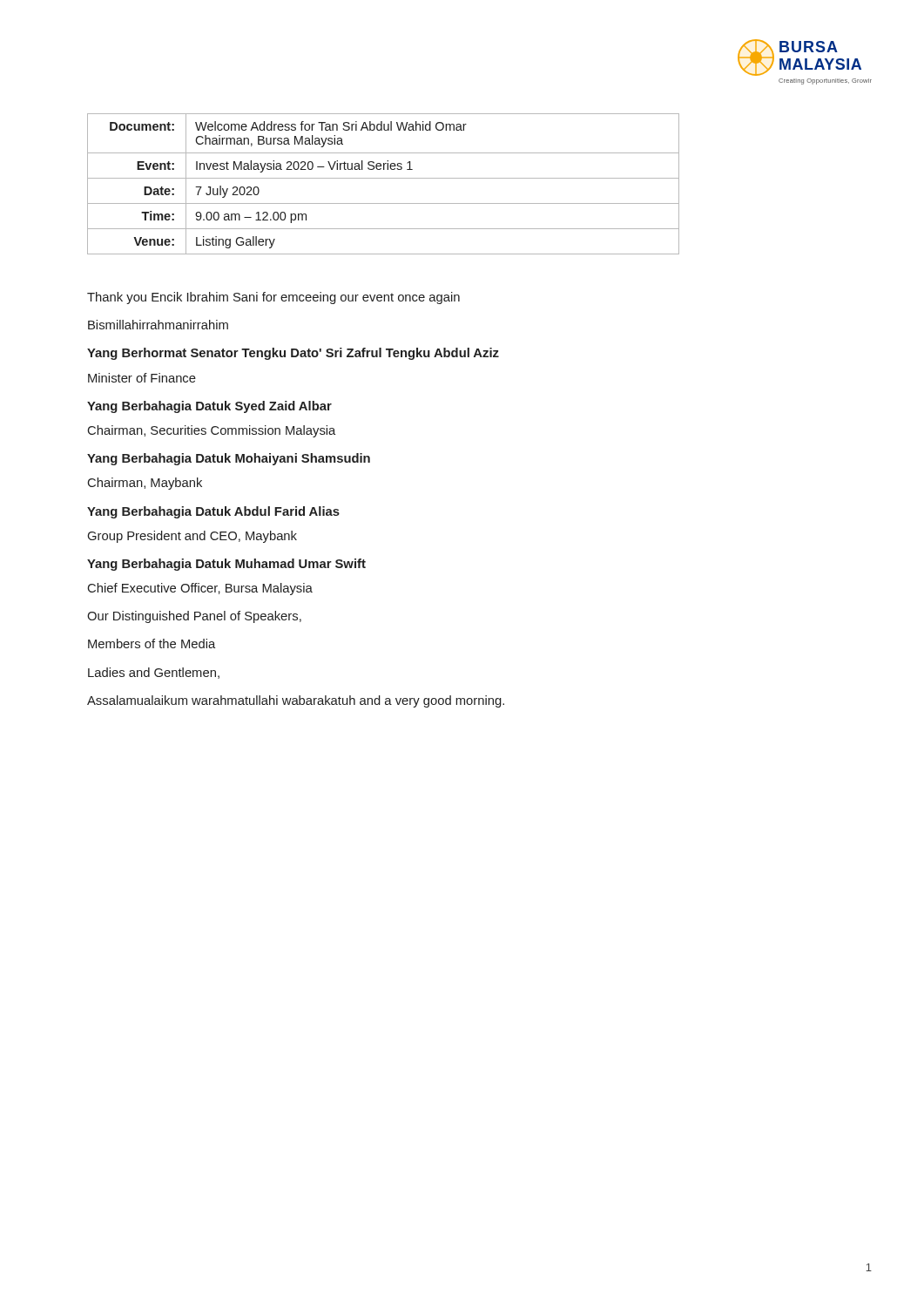
Task: Find the text that says "Group President and CEO, Maybank"
Action: (192, 536)
